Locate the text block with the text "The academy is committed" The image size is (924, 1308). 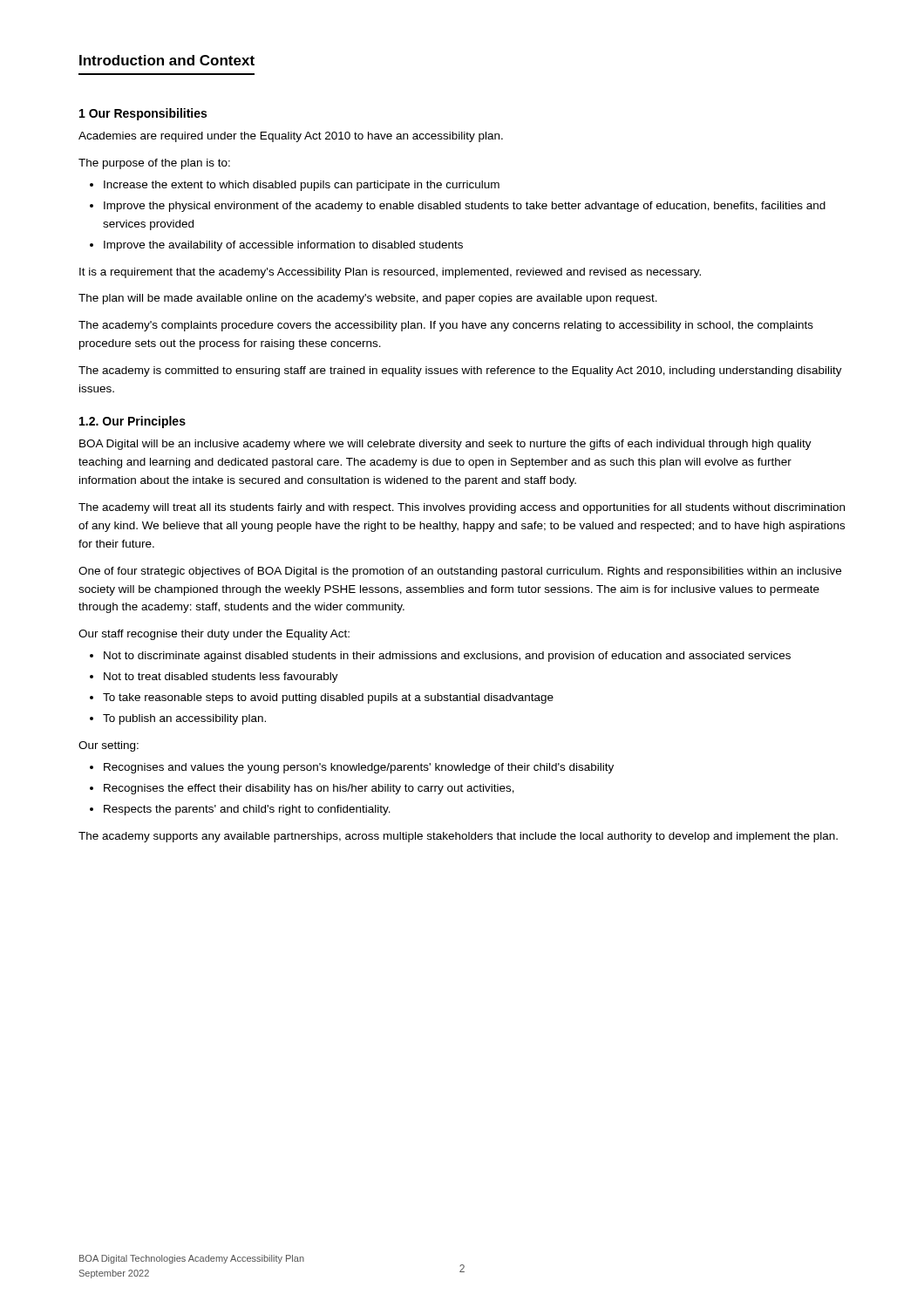click(x=460, y=379)
